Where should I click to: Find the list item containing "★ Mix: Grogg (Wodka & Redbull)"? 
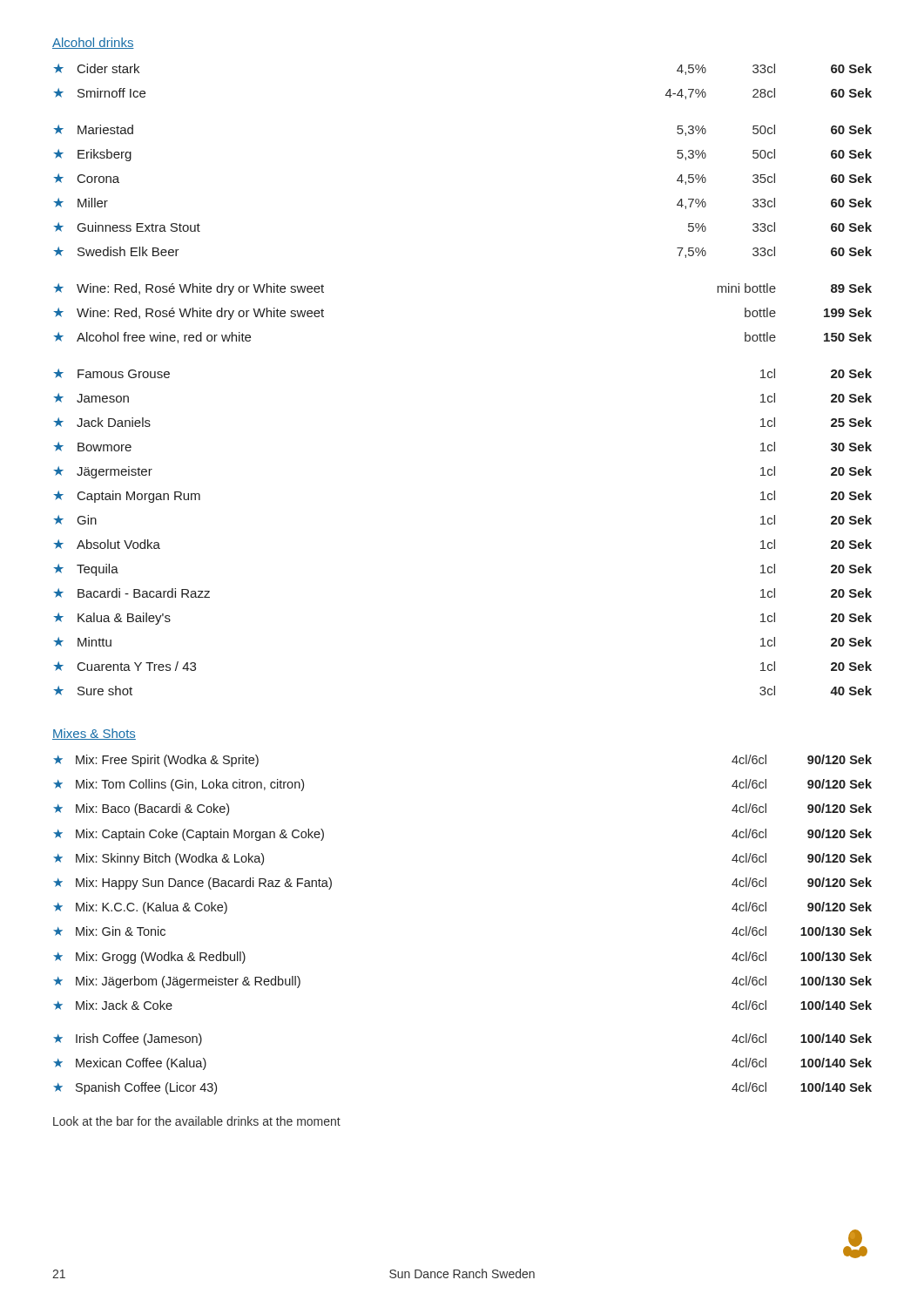coord(169,957)
